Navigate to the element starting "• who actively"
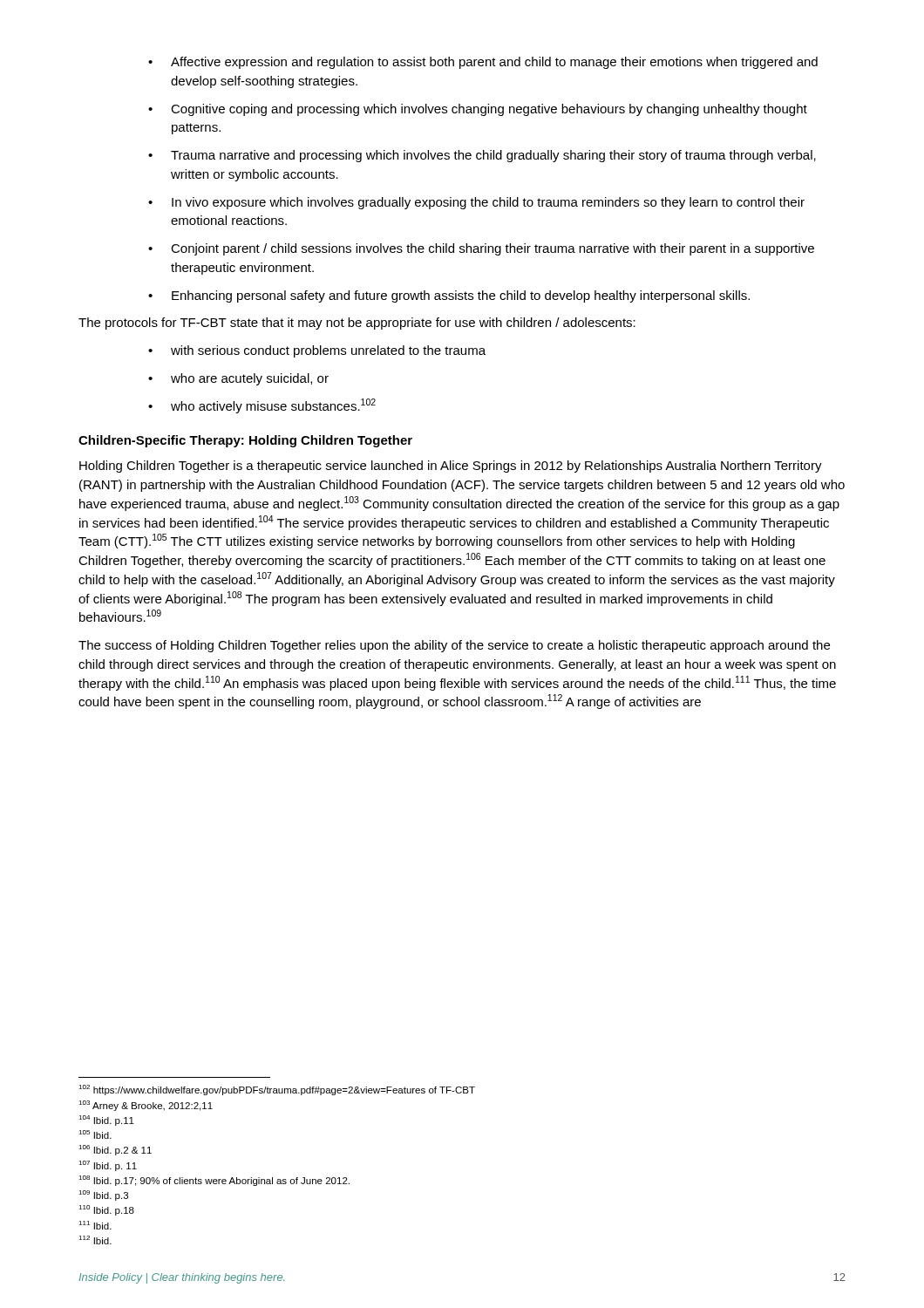The image size is (924, 1308). [262, 406]
